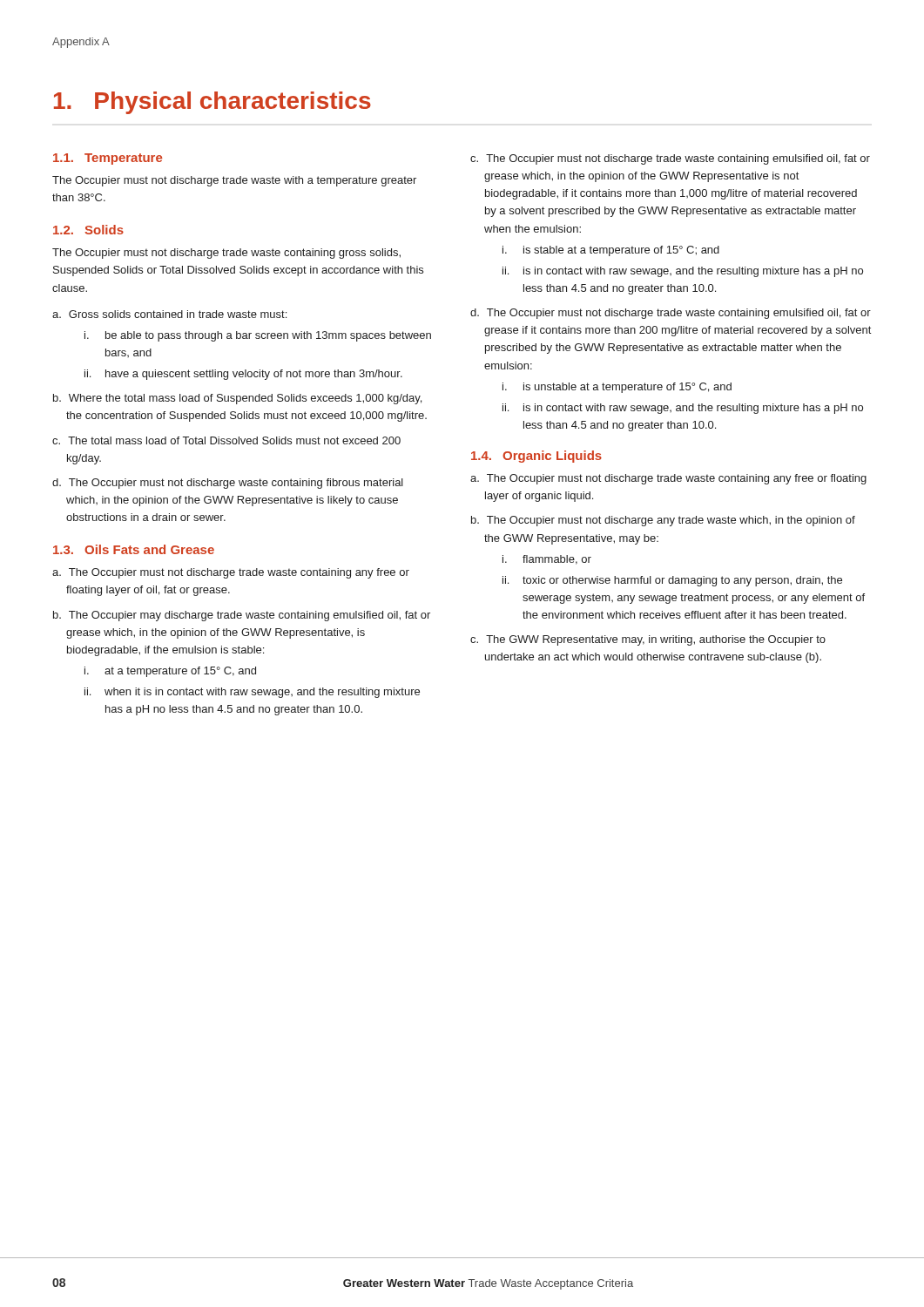Click on the text starting "1.3.Oils Fats and Grease"
Image resolution: width=924 pixels, height=1307 pixels.
[133, 550]
